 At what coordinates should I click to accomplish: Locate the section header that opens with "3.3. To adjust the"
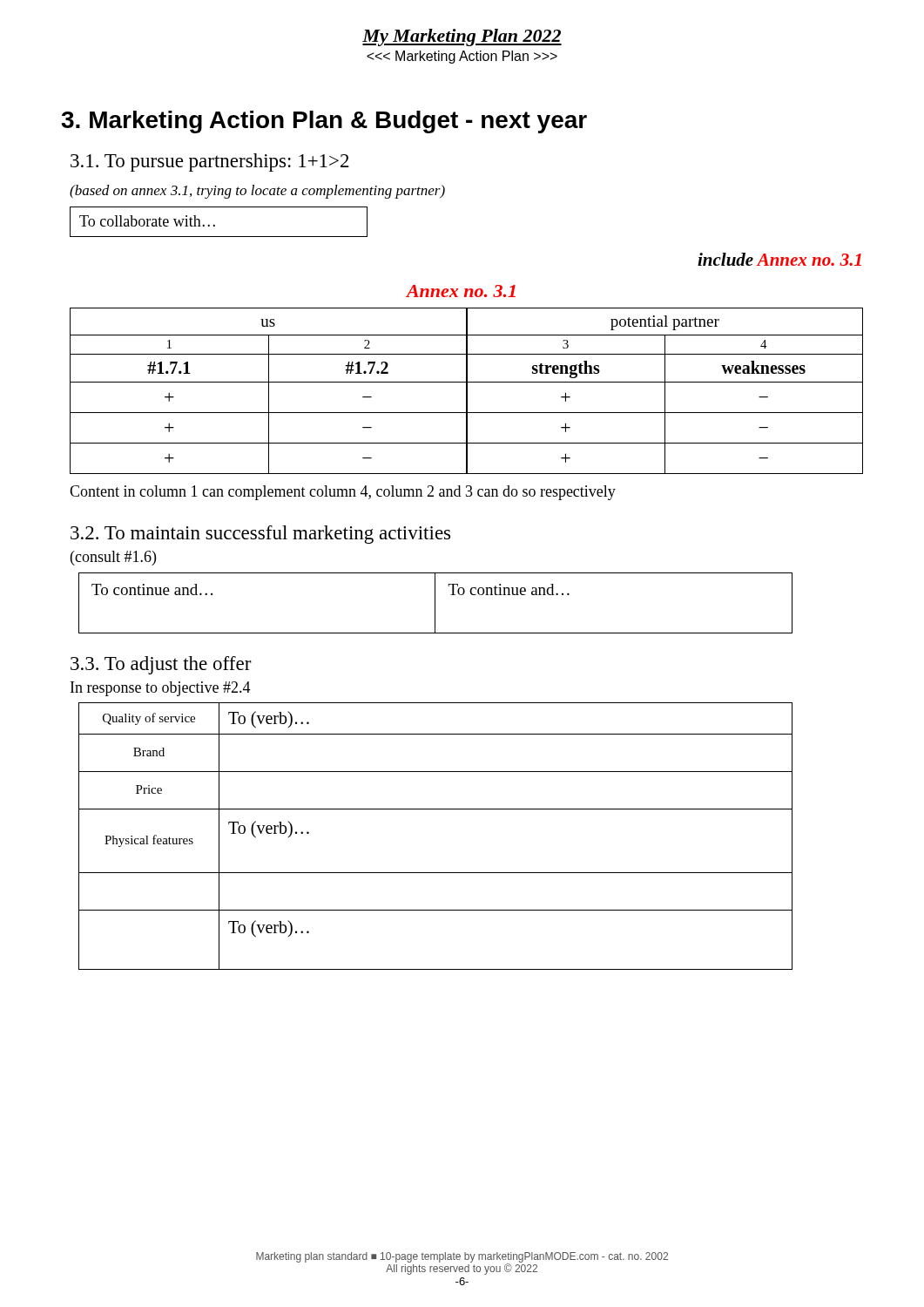click(160, 663)
